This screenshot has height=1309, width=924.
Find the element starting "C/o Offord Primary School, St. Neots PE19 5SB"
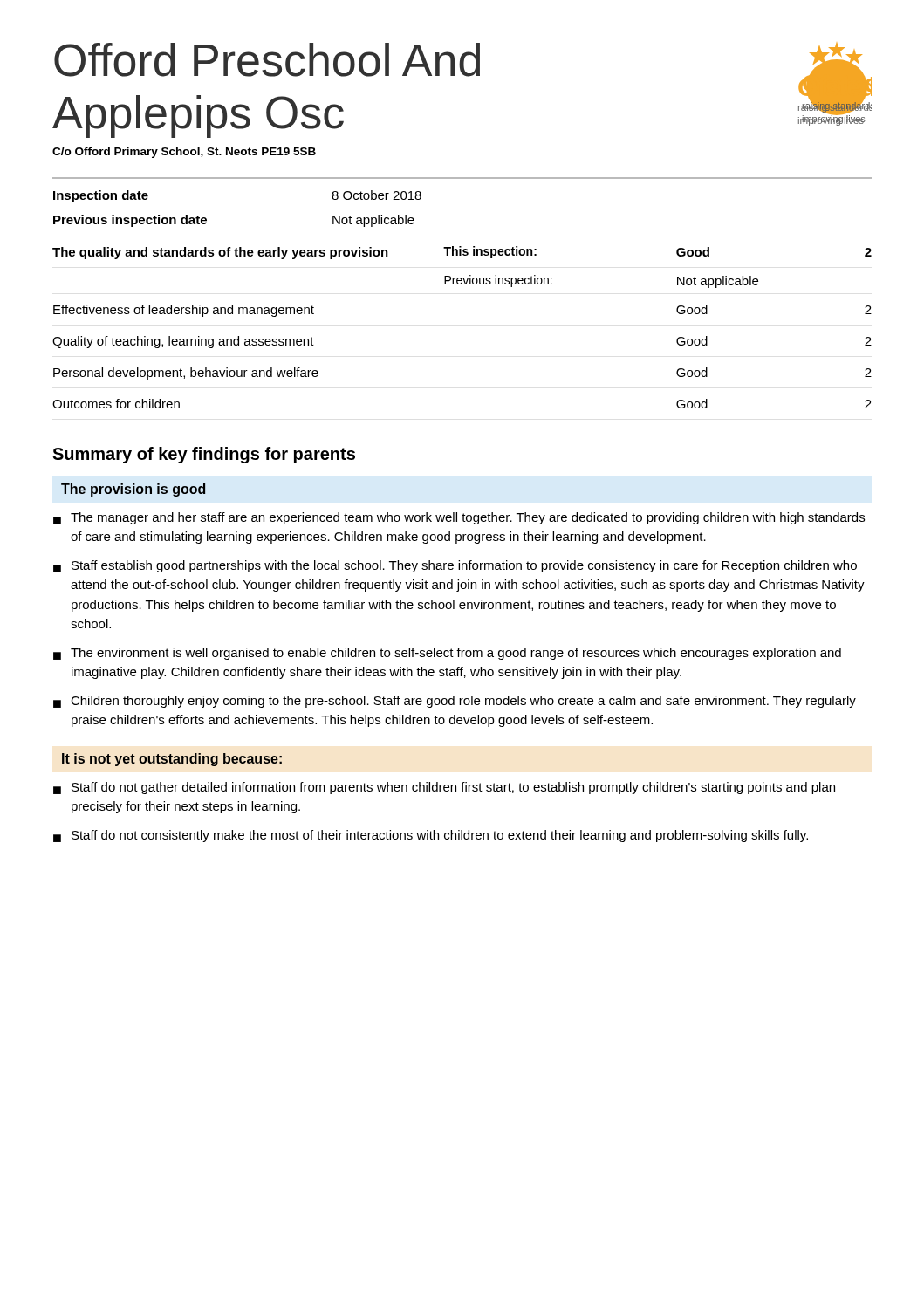(x=184, y=151)
